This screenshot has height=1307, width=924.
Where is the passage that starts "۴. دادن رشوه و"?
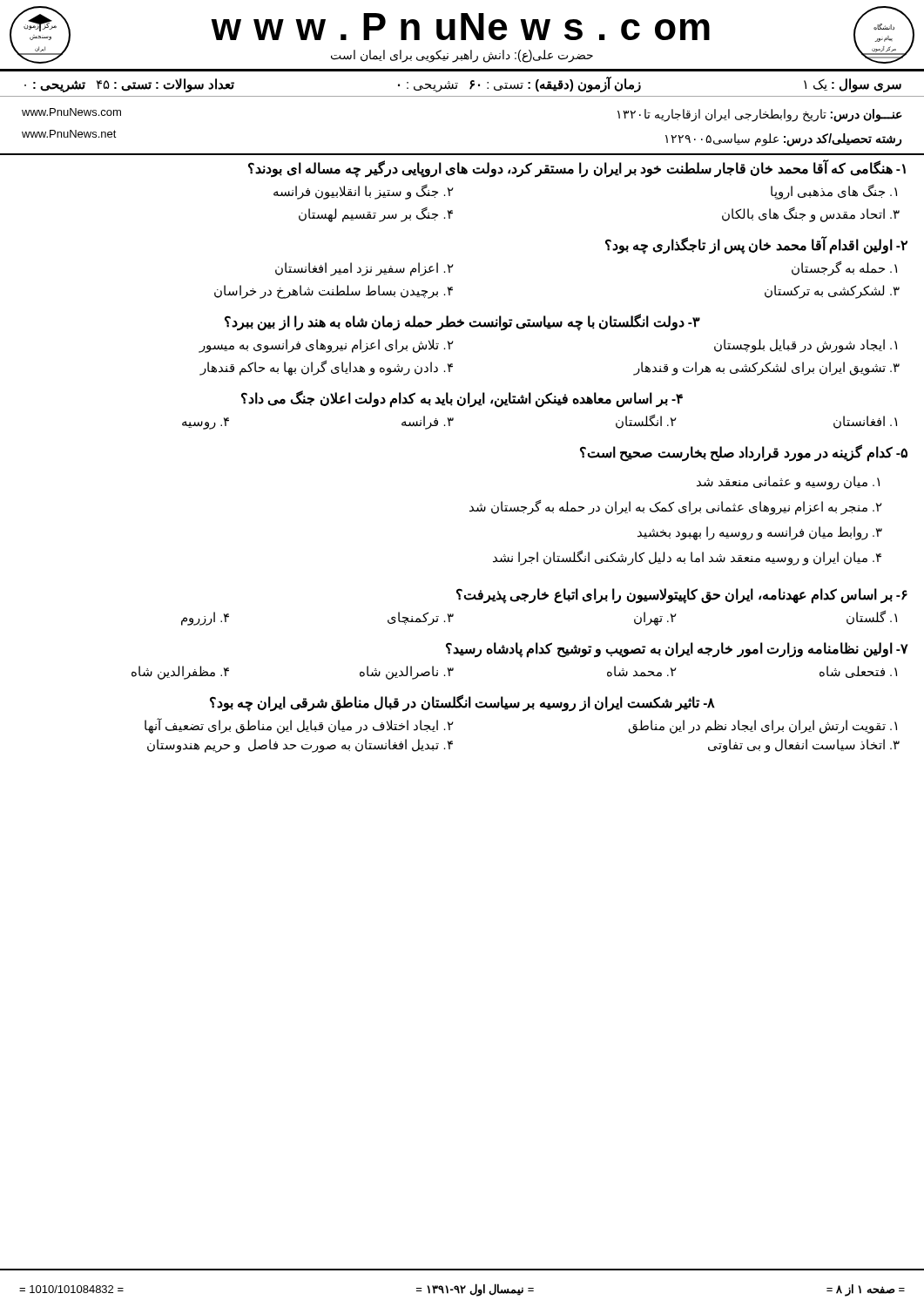pos(327,367)
